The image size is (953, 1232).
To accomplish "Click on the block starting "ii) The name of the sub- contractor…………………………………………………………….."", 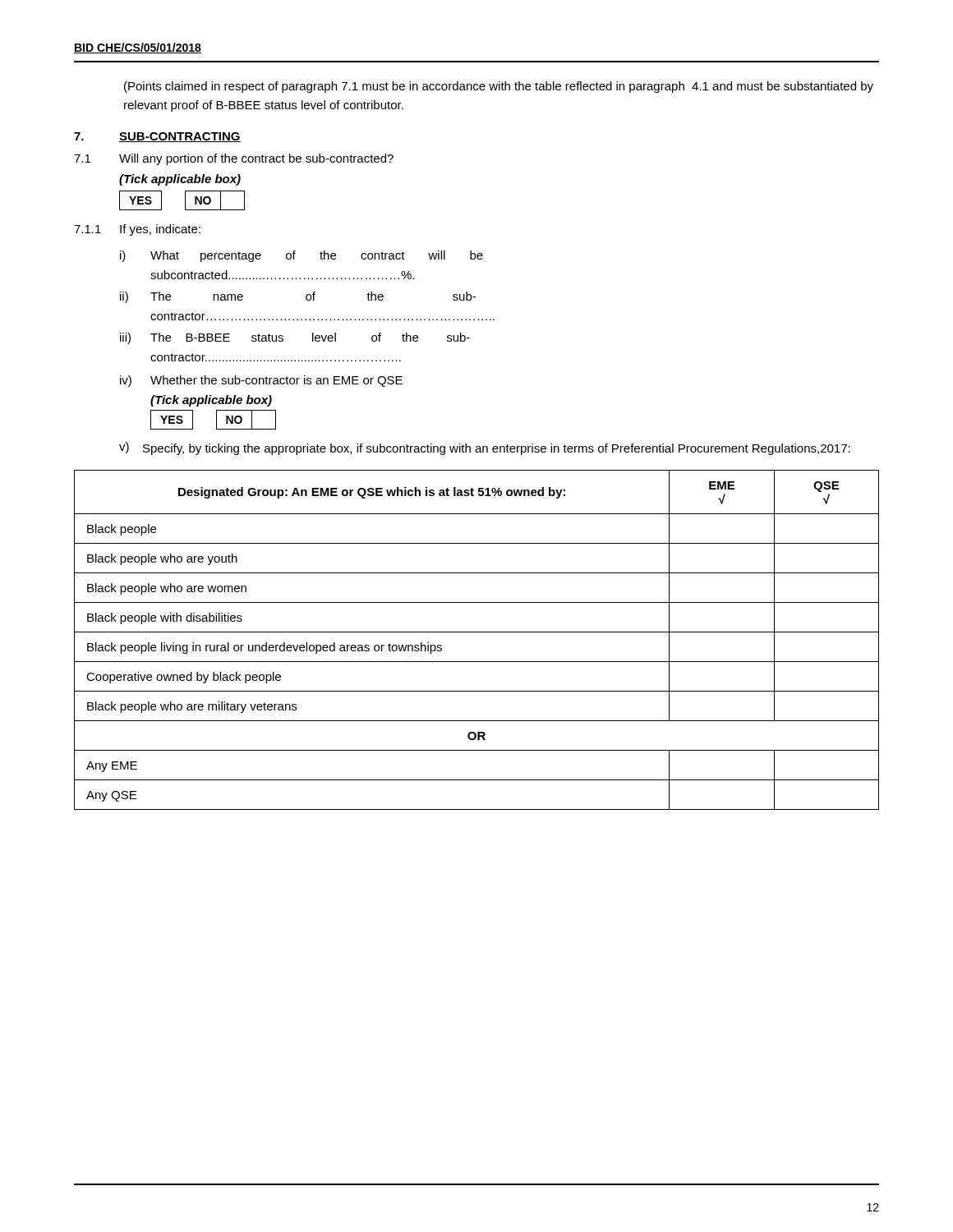I will tap(228, 297).
